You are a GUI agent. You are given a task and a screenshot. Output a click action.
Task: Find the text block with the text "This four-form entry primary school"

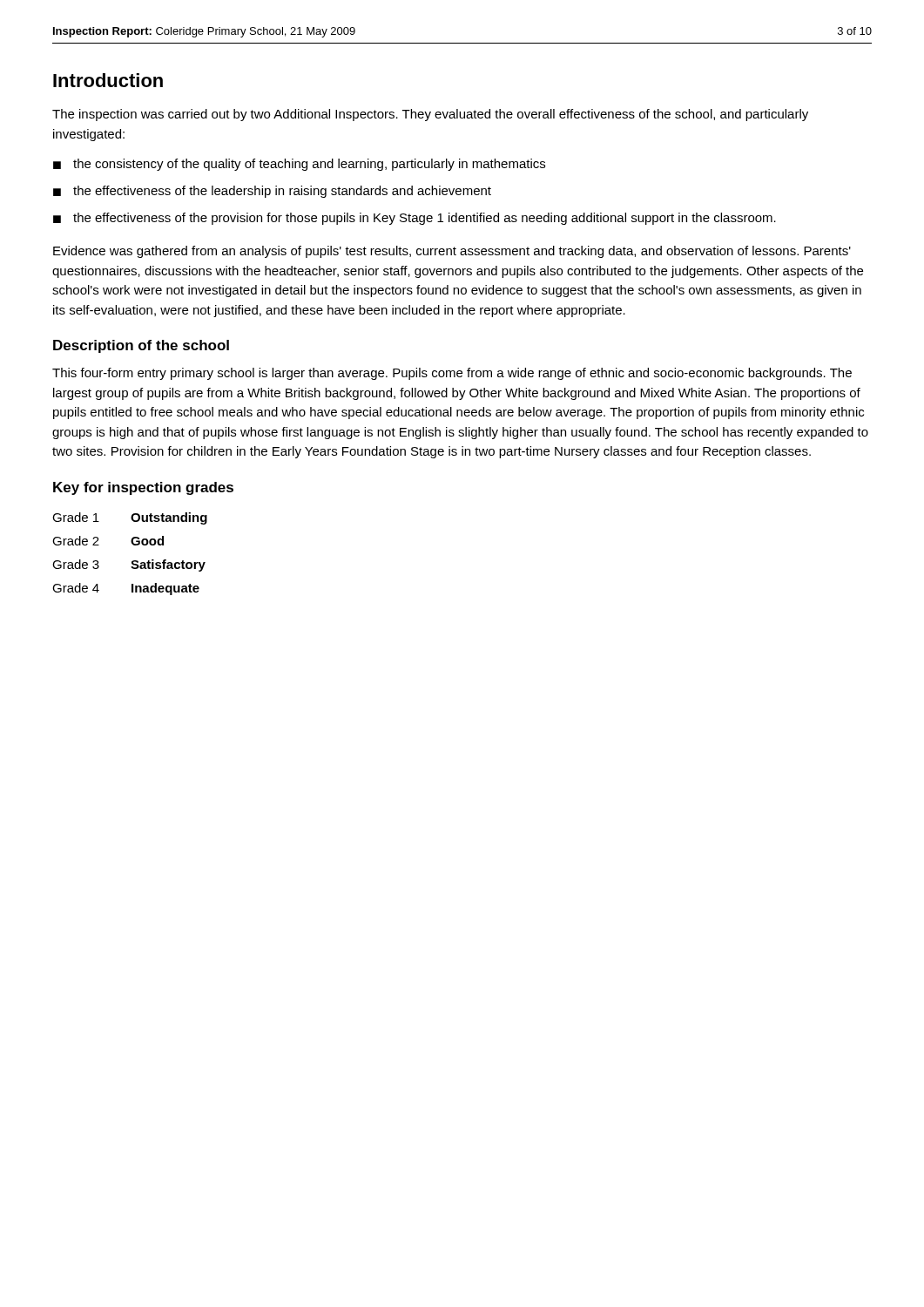point(460,412)
